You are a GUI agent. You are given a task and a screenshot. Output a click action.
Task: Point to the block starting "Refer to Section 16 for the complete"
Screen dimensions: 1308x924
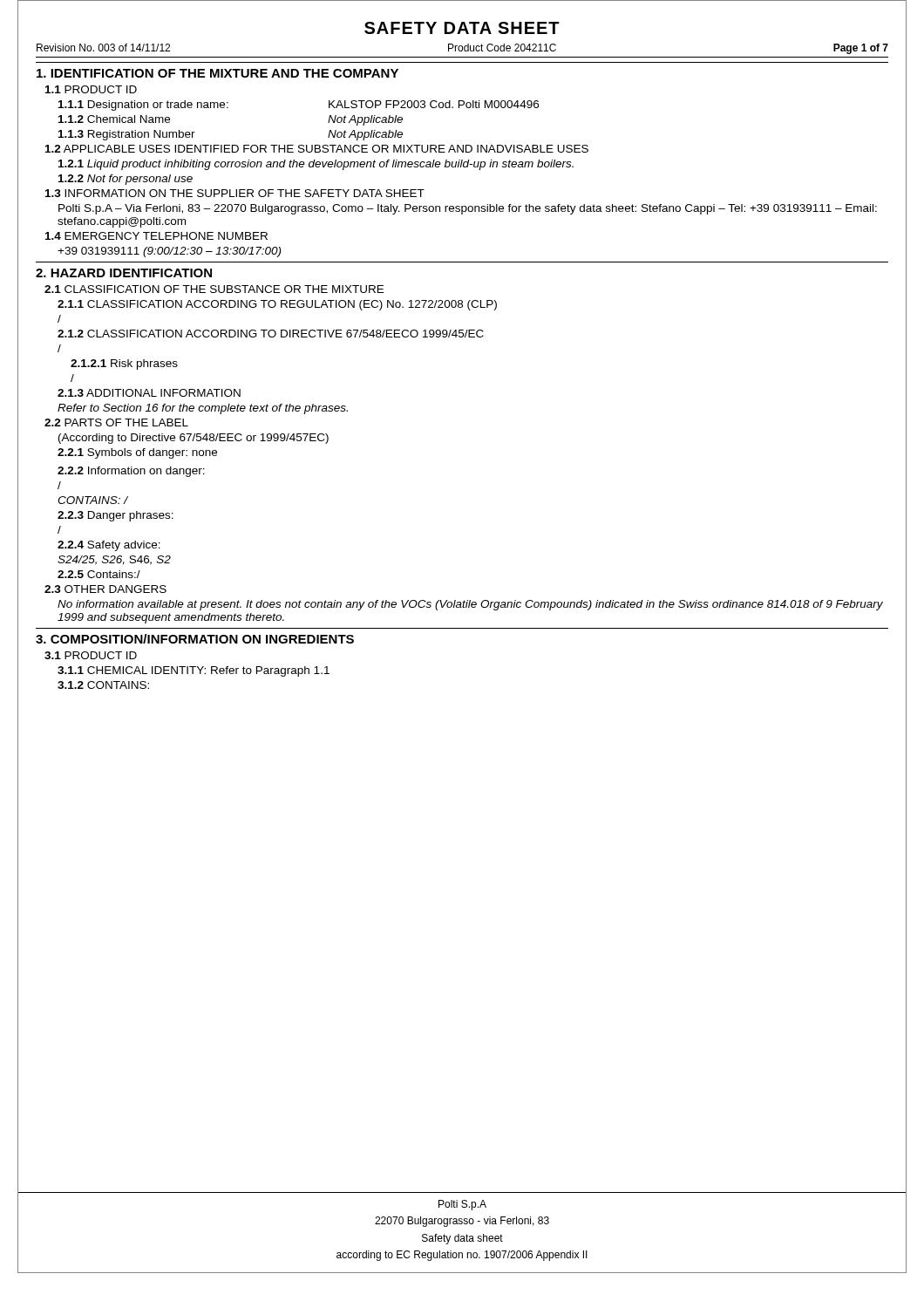[x=203, y=408]
